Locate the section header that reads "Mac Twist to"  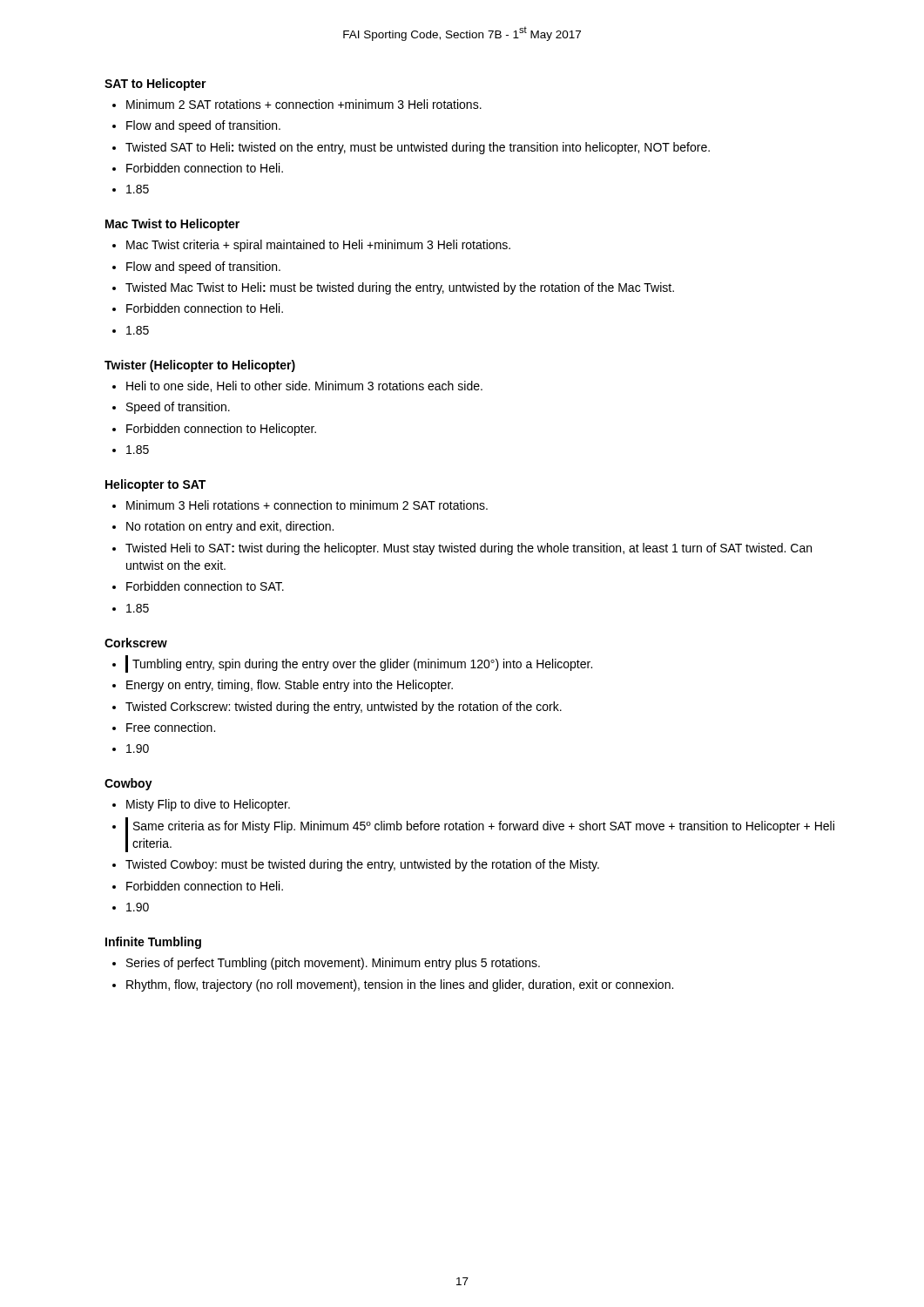[172, 224]
